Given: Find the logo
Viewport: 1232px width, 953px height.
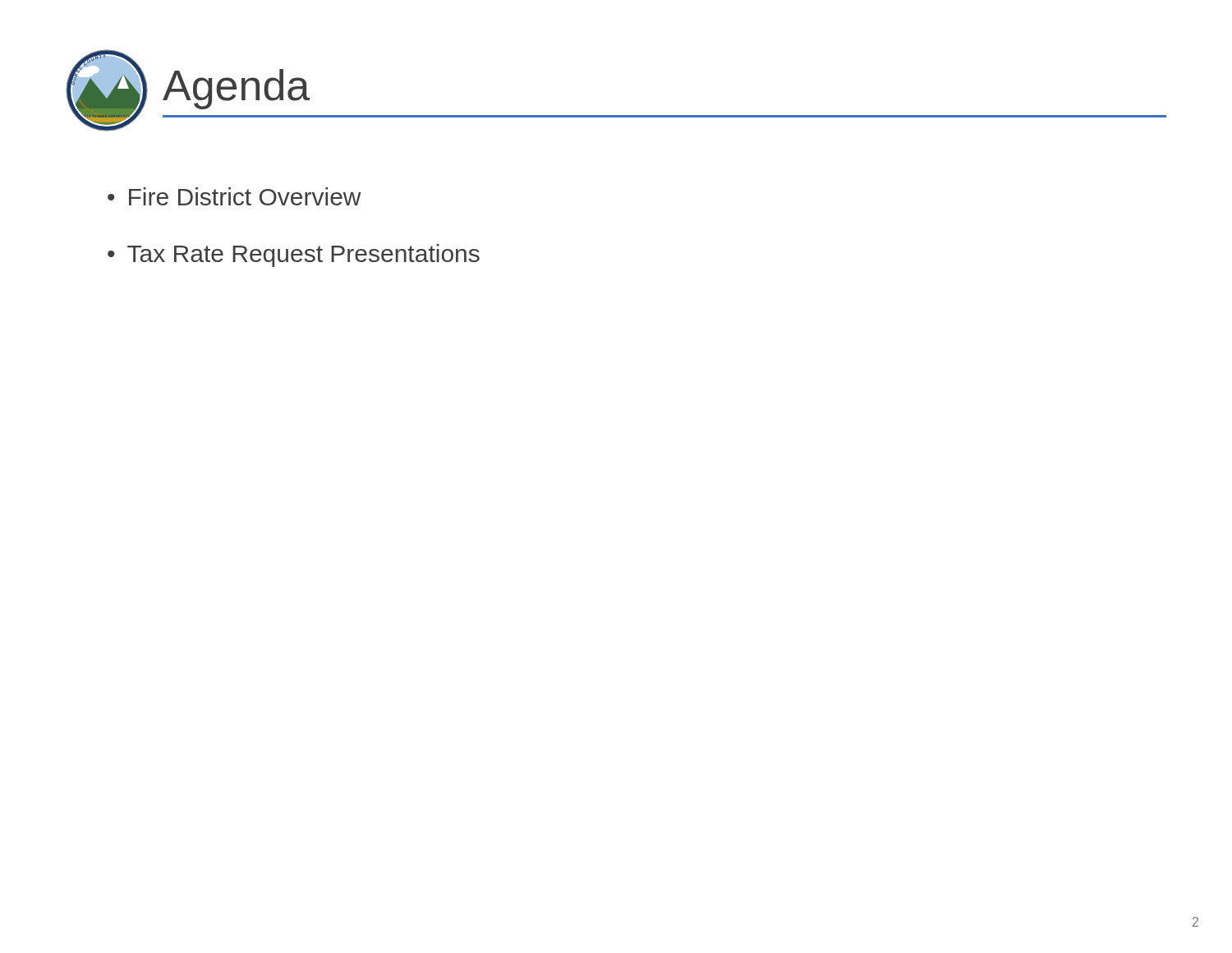Looking at the screenshot, I should coord(107,90).
